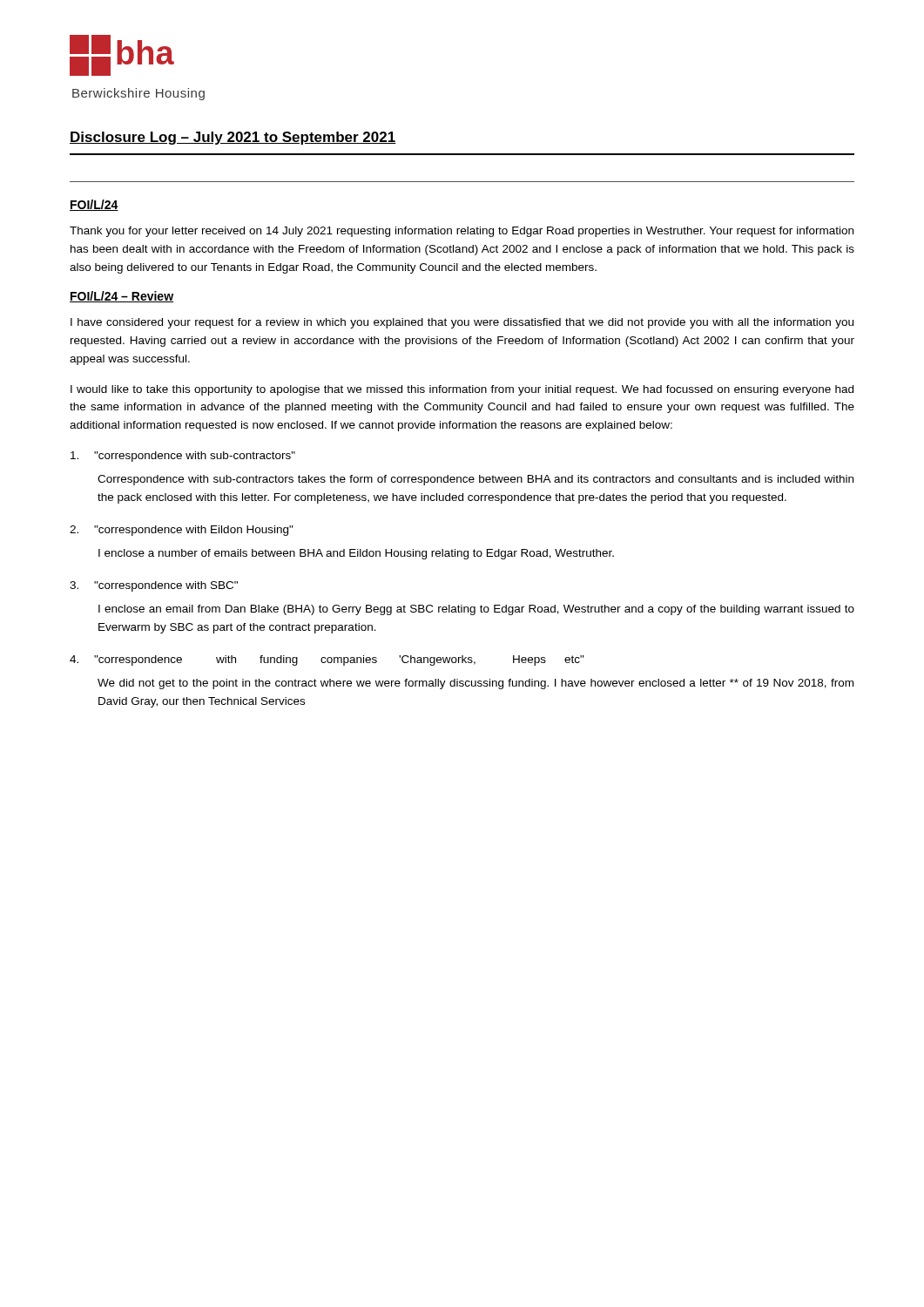The width and height of the screenshot is (924, 1307).
Task: Select the text block containing "I have considered your request for a"
Action: [462, 341]
